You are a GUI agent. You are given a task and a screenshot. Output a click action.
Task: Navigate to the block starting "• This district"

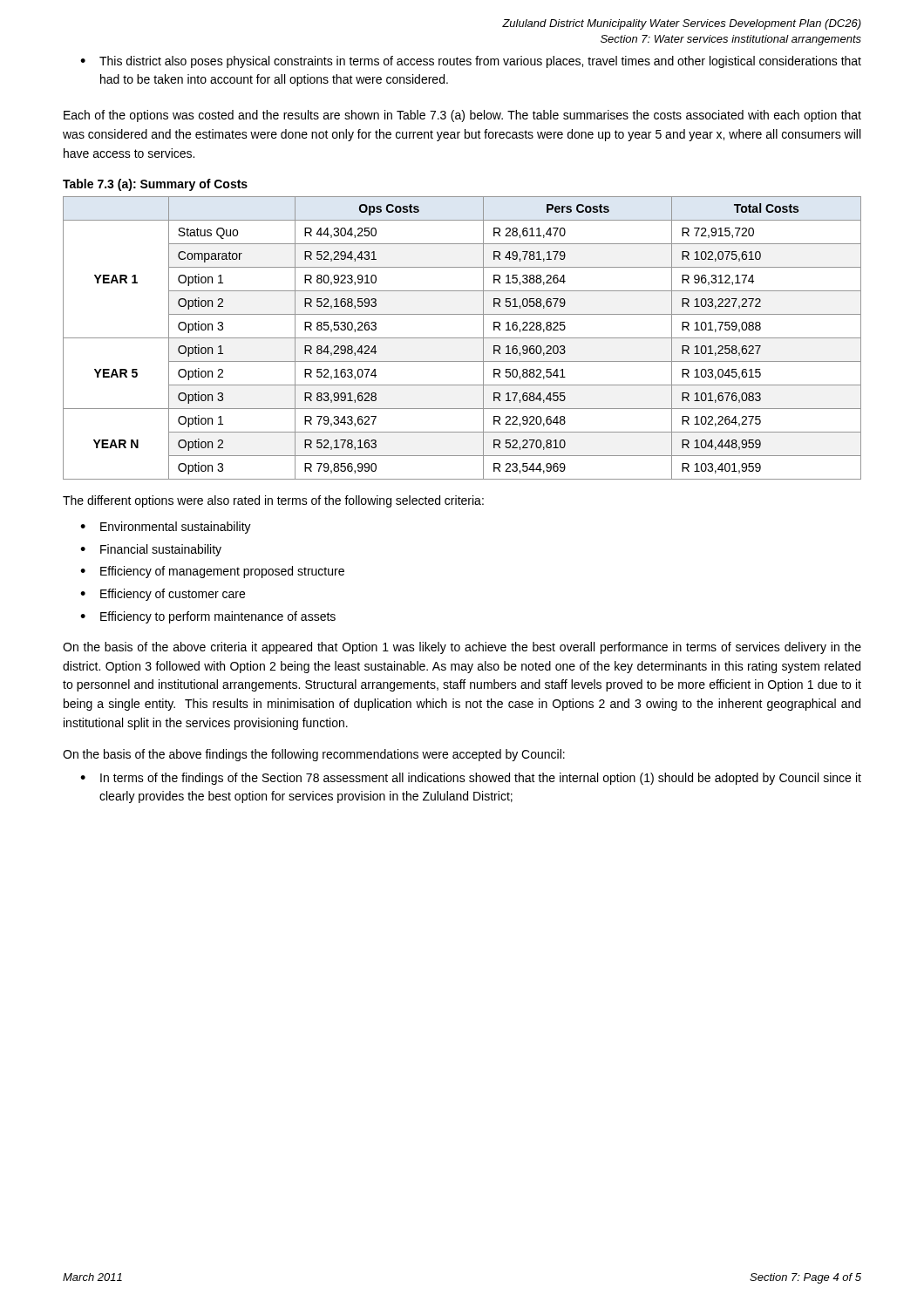point(471,71)
